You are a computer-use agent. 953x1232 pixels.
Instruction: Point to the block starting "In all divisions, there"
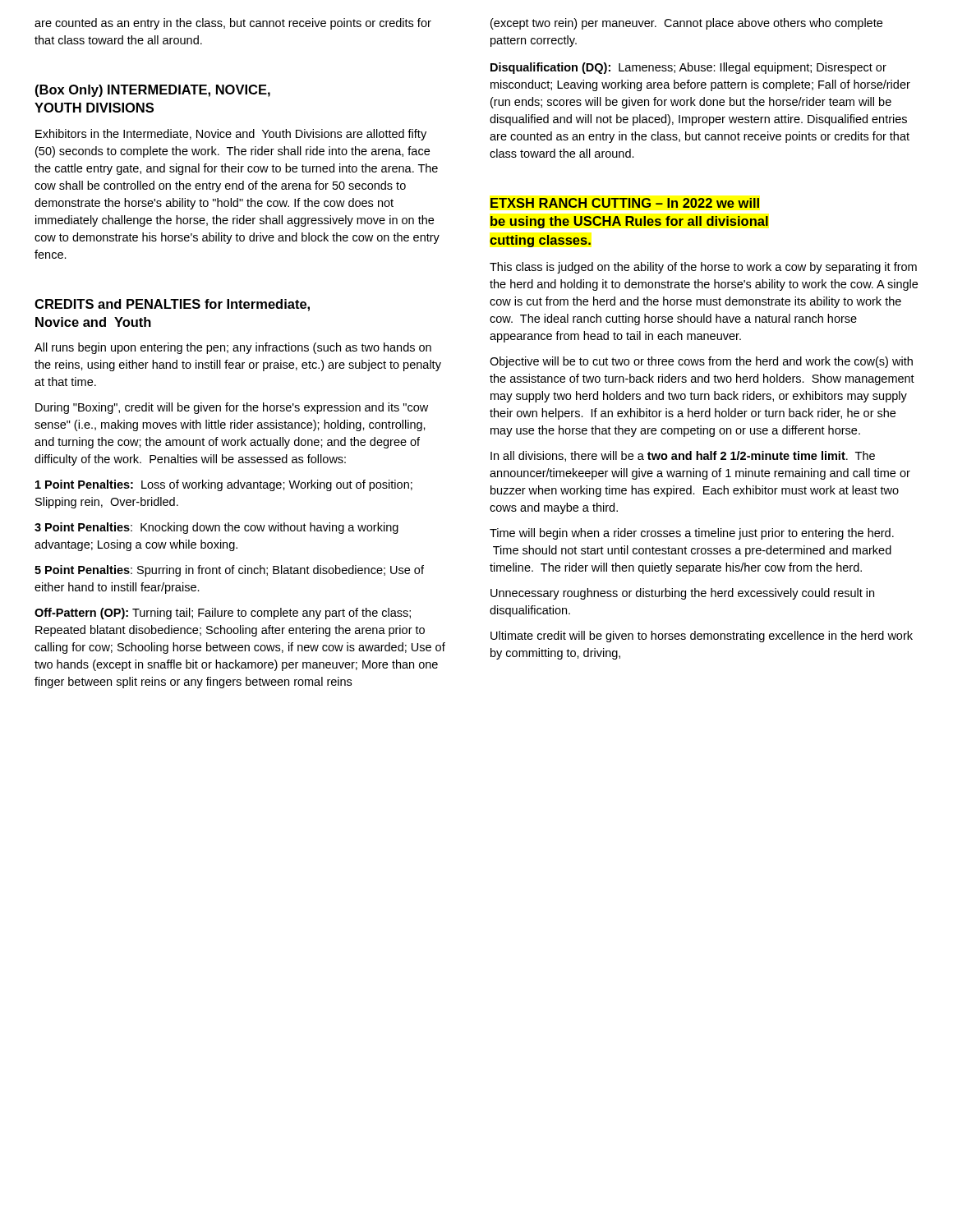tap(704, 482)
